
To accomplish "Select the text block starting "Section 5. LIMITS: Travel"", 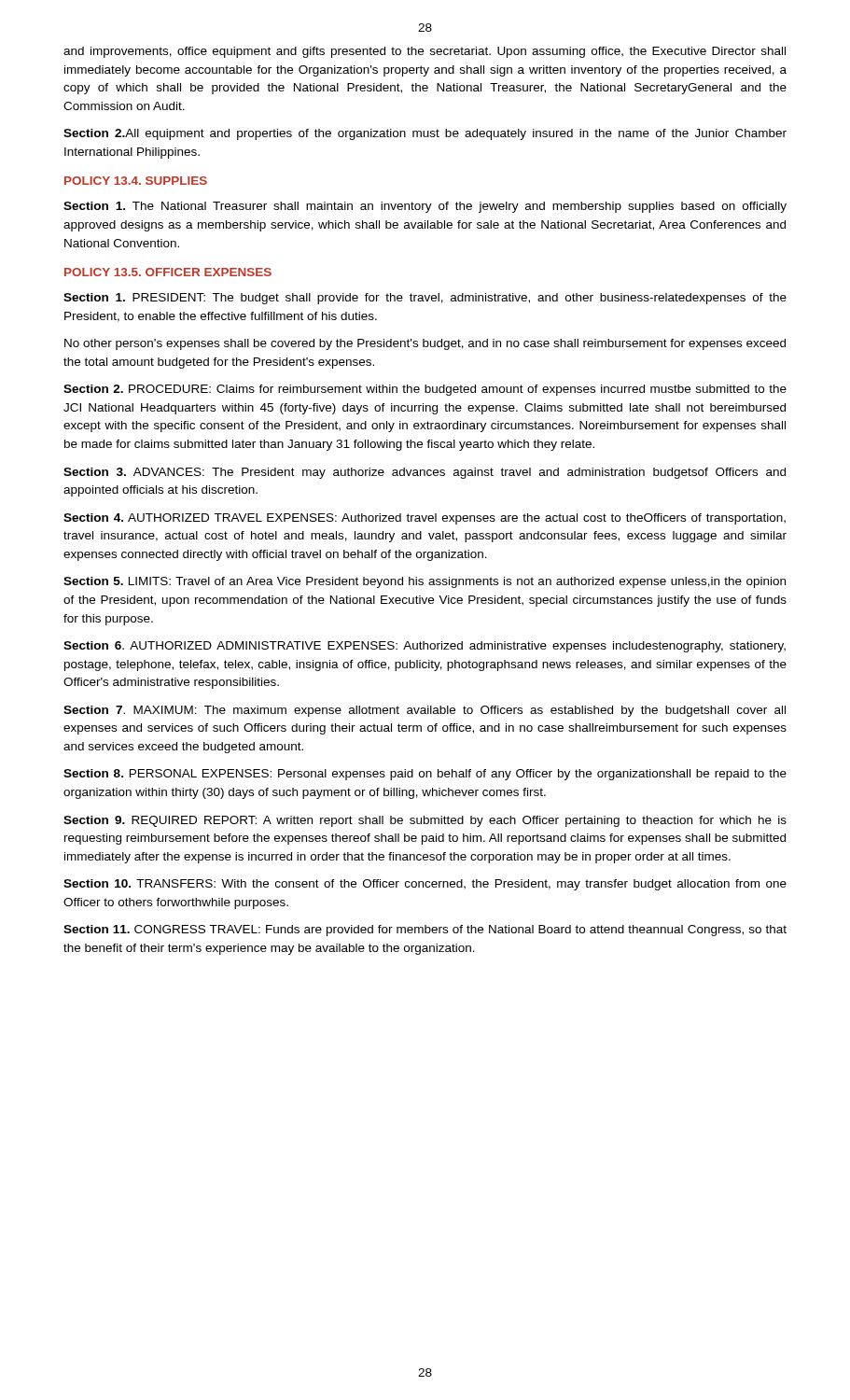I will [x=425, y=600].
